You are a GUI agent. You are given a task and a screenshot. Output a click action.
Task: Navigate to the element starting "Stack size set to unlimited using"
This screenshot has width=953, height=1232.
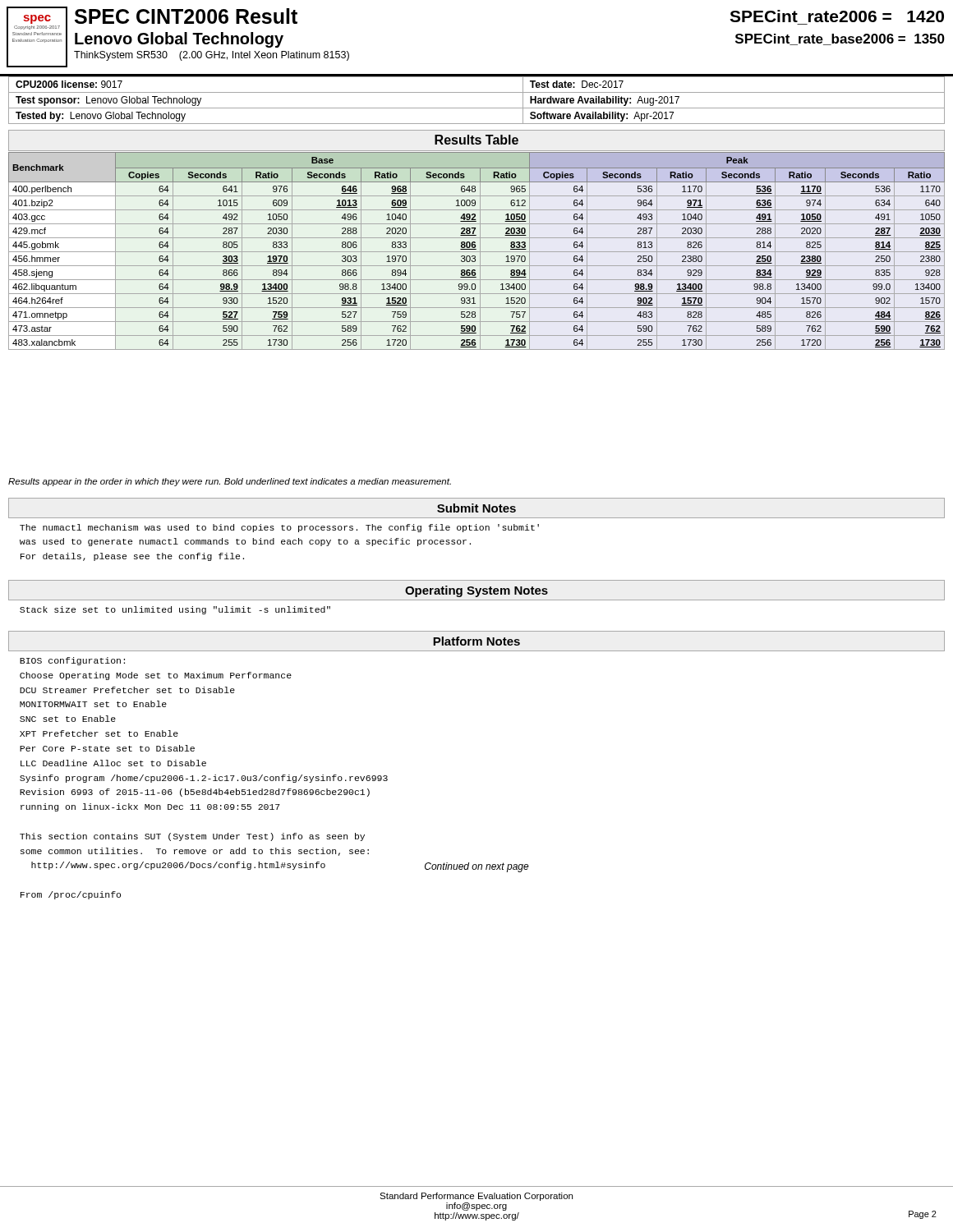(x=170, y=610)
